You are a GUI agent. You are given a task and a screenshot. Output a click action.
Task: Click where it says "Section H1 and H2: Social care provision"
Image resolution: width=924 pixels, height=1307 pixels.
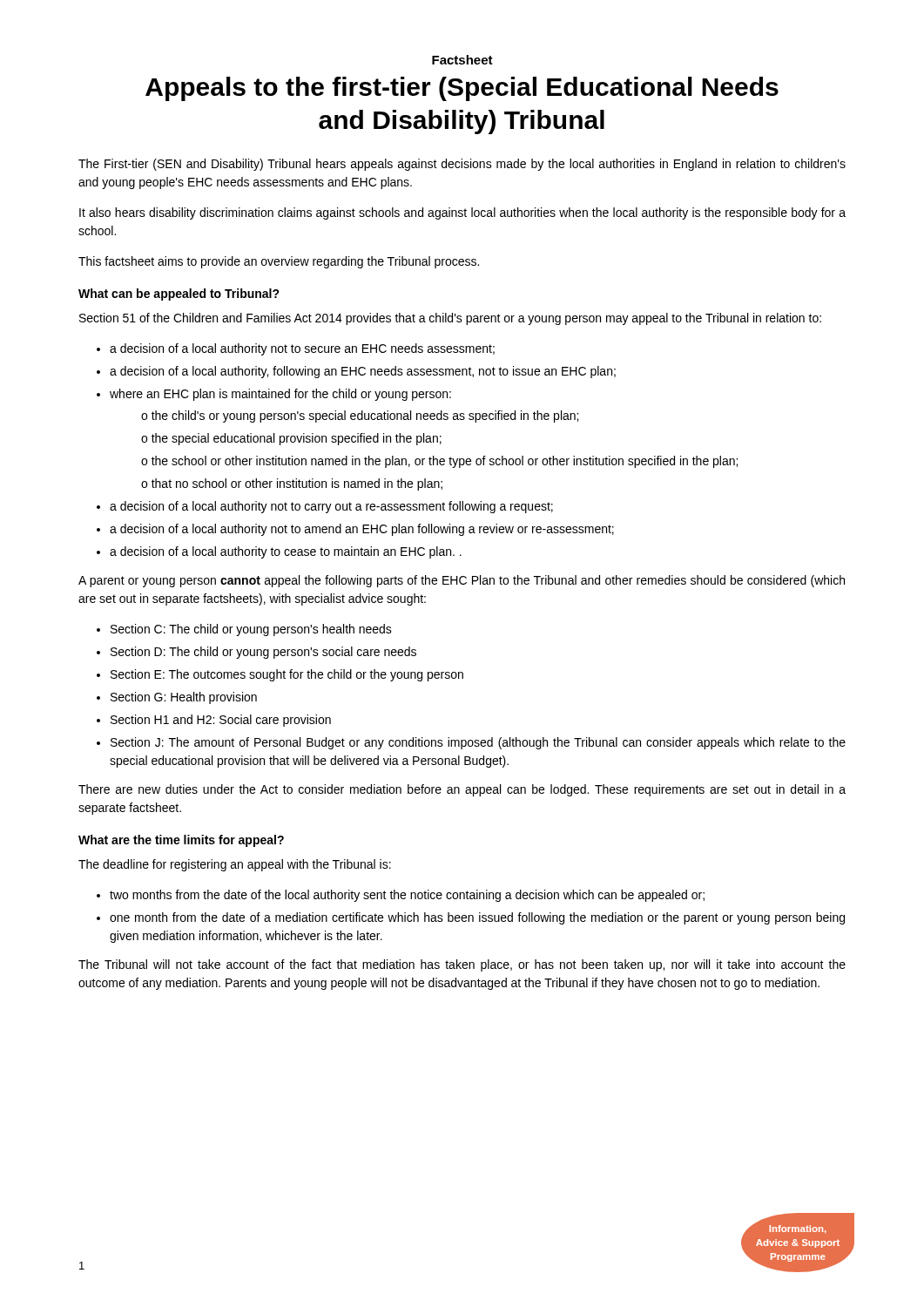pos(221,720)
